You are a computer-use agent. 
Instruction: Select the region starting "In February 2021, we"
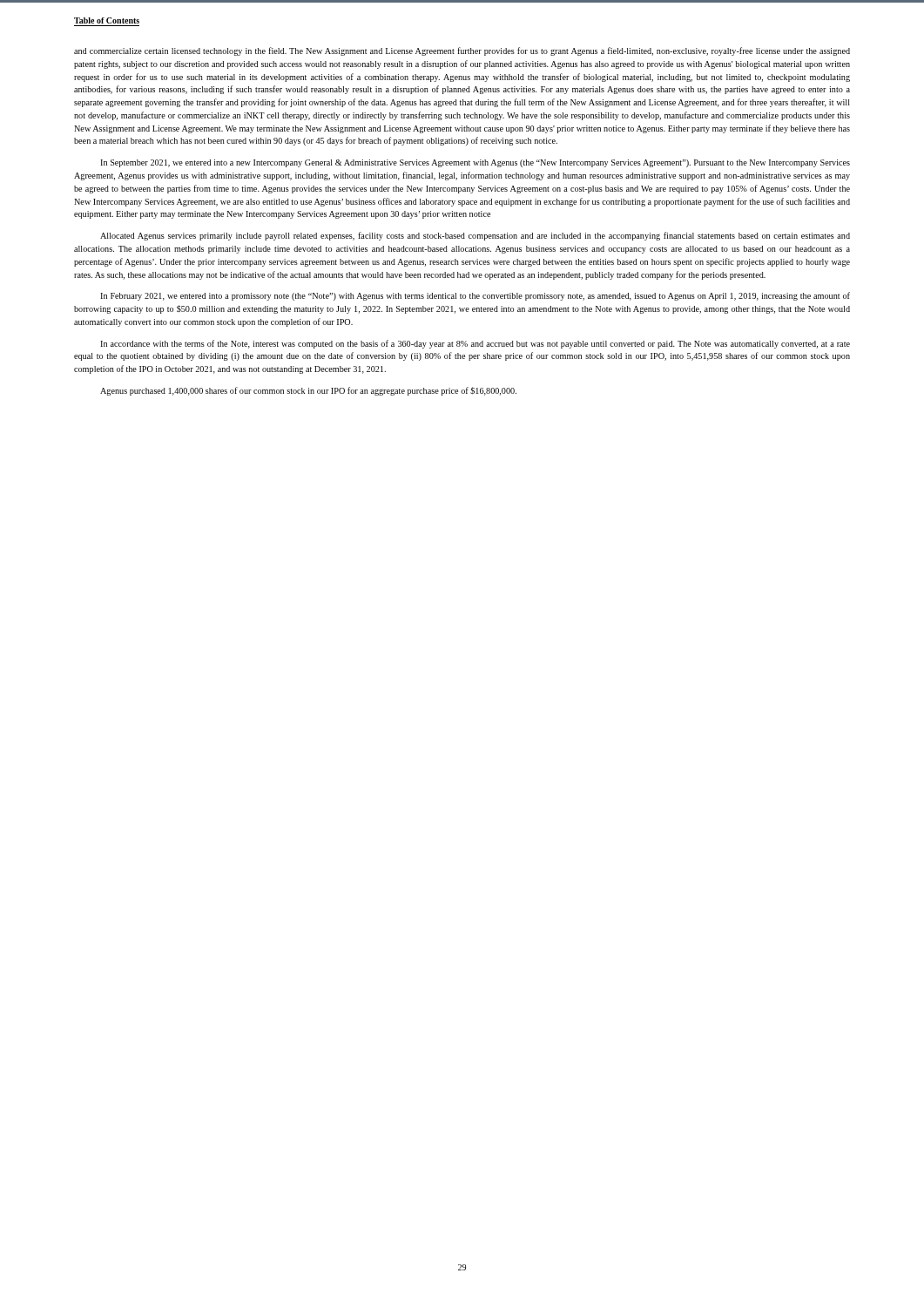pyautogui.click(x=462, y=310)
